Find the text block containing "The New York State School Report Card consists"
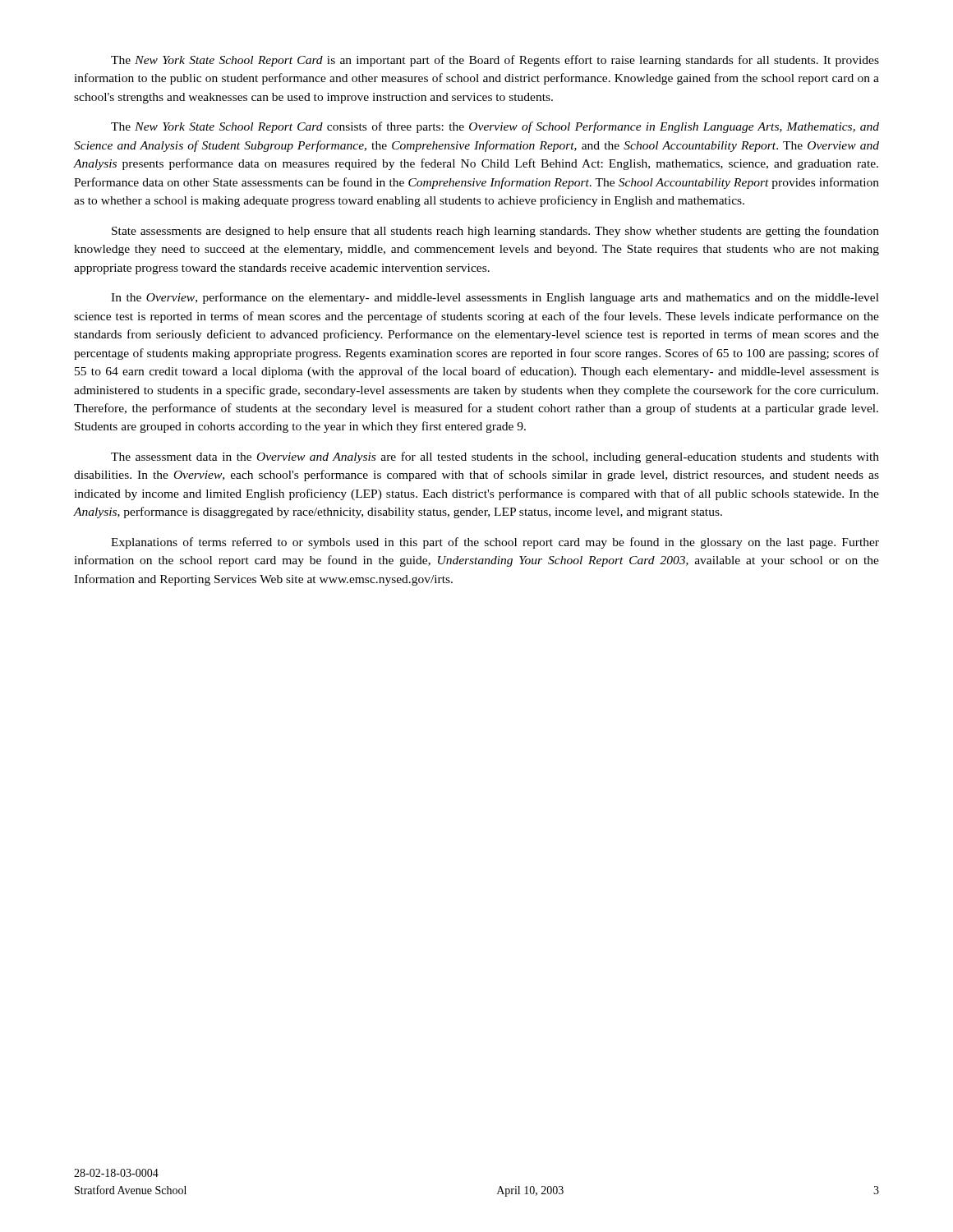 [476, 163]
